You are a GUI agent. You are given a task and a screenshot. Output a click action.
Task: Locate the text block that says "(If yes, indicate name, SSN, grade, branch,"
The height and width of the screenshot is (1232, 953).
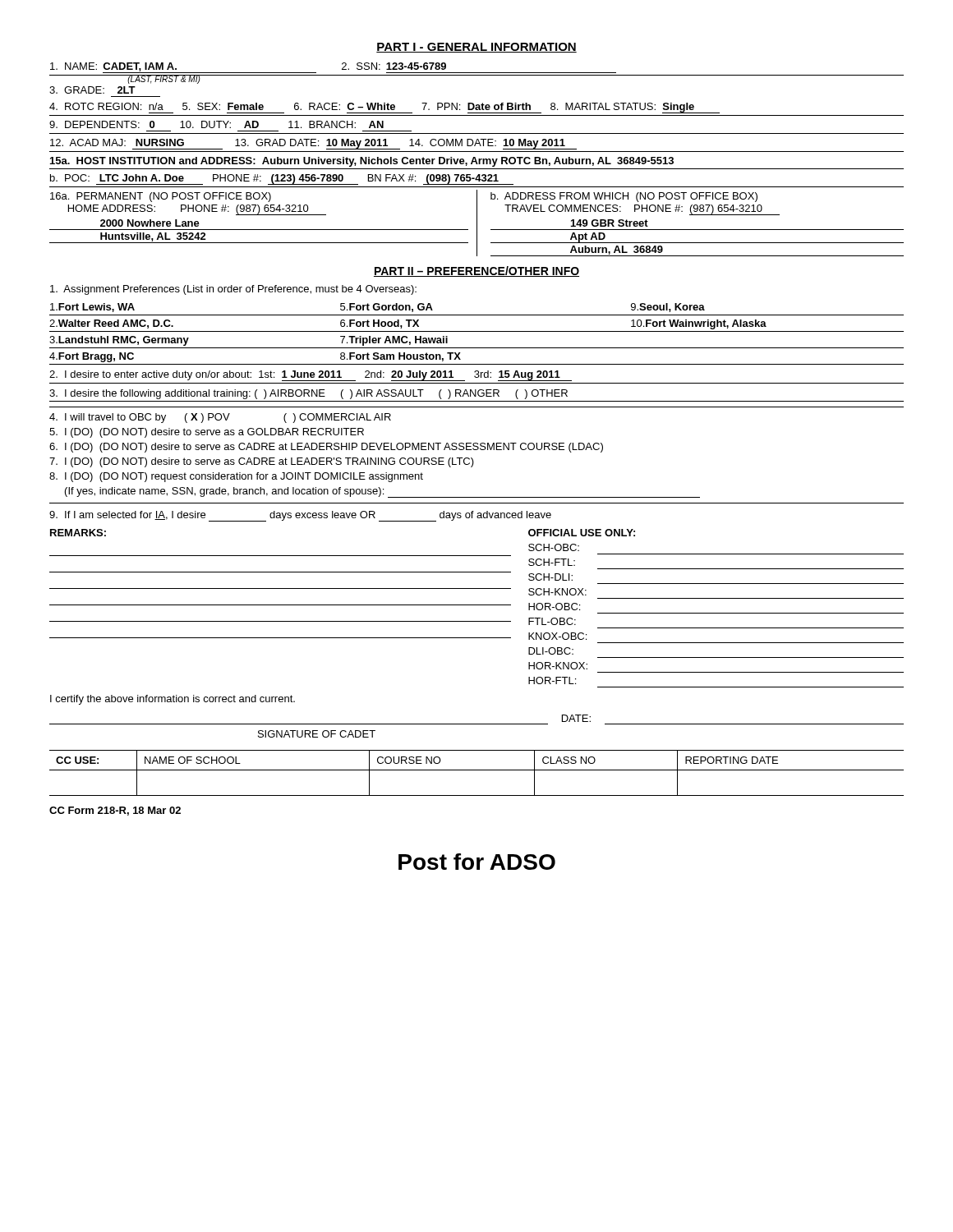(x=375, y=491)
